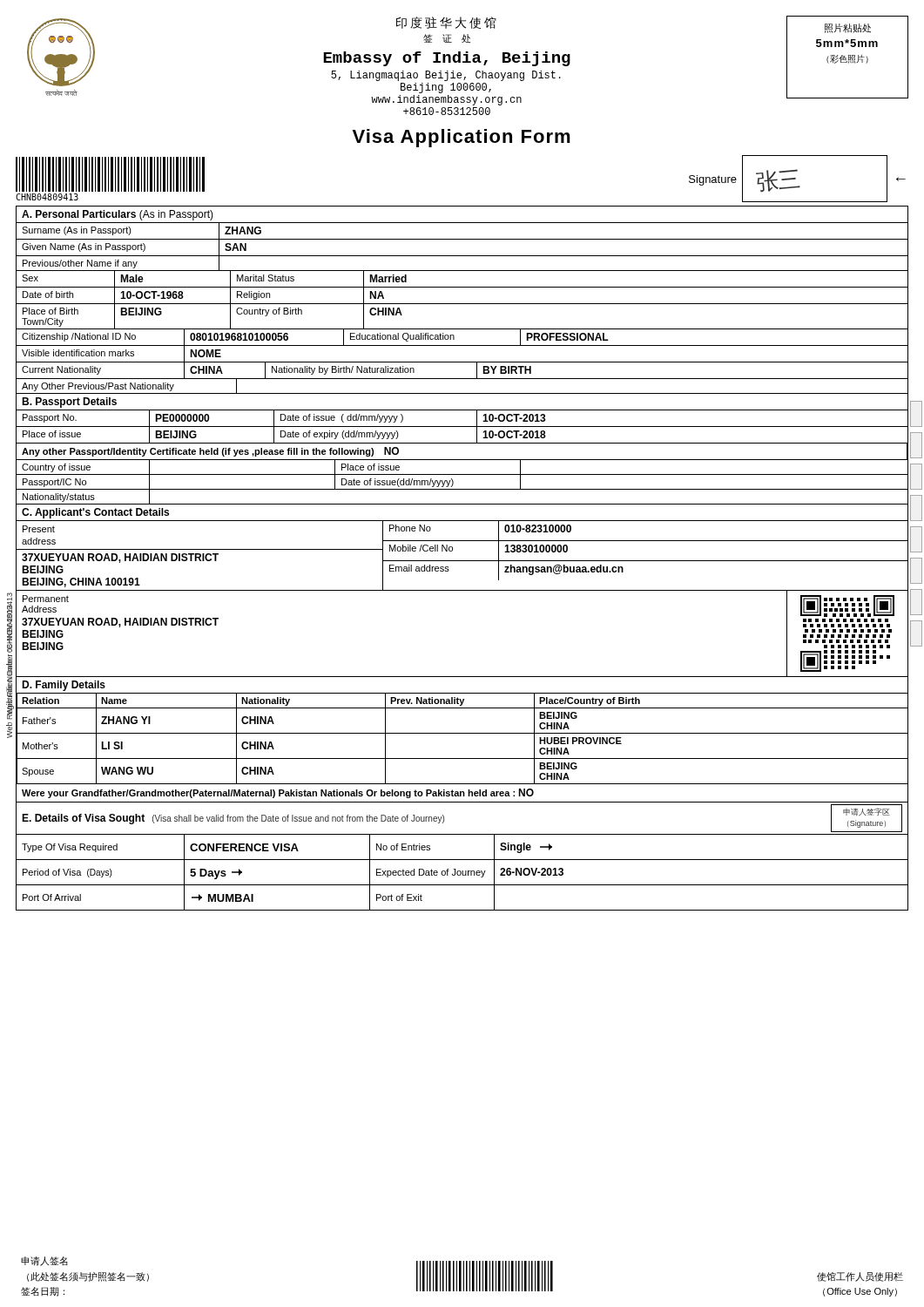Find the table that mentions "E. Details of"
Image resolution: width=924 pixels, height=1307 pixels.
[x=462, y=857]
